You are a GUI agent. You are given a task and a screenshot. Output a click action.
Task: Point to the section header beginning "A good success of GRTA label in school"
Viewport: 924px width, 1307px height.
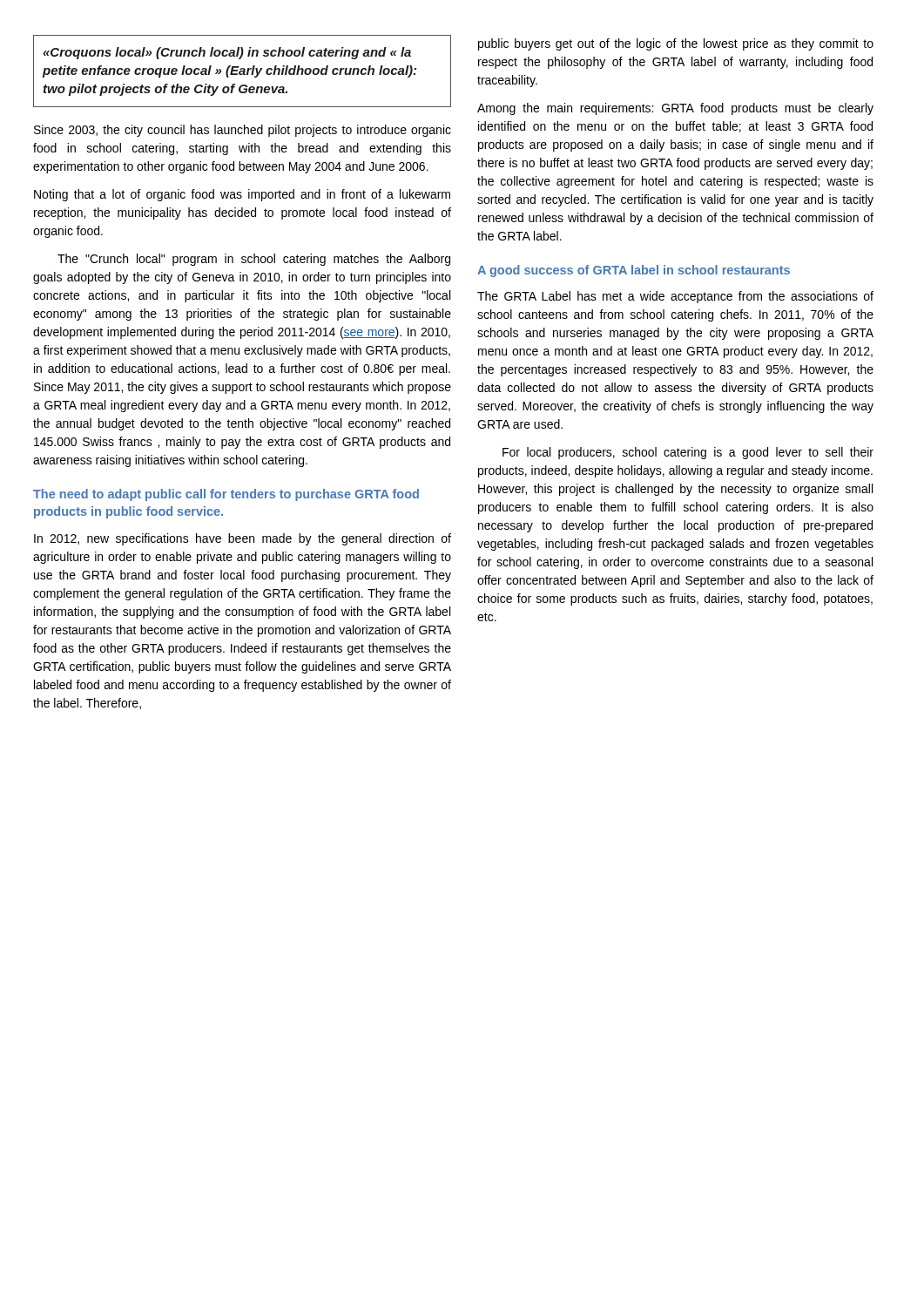point(675,270)
